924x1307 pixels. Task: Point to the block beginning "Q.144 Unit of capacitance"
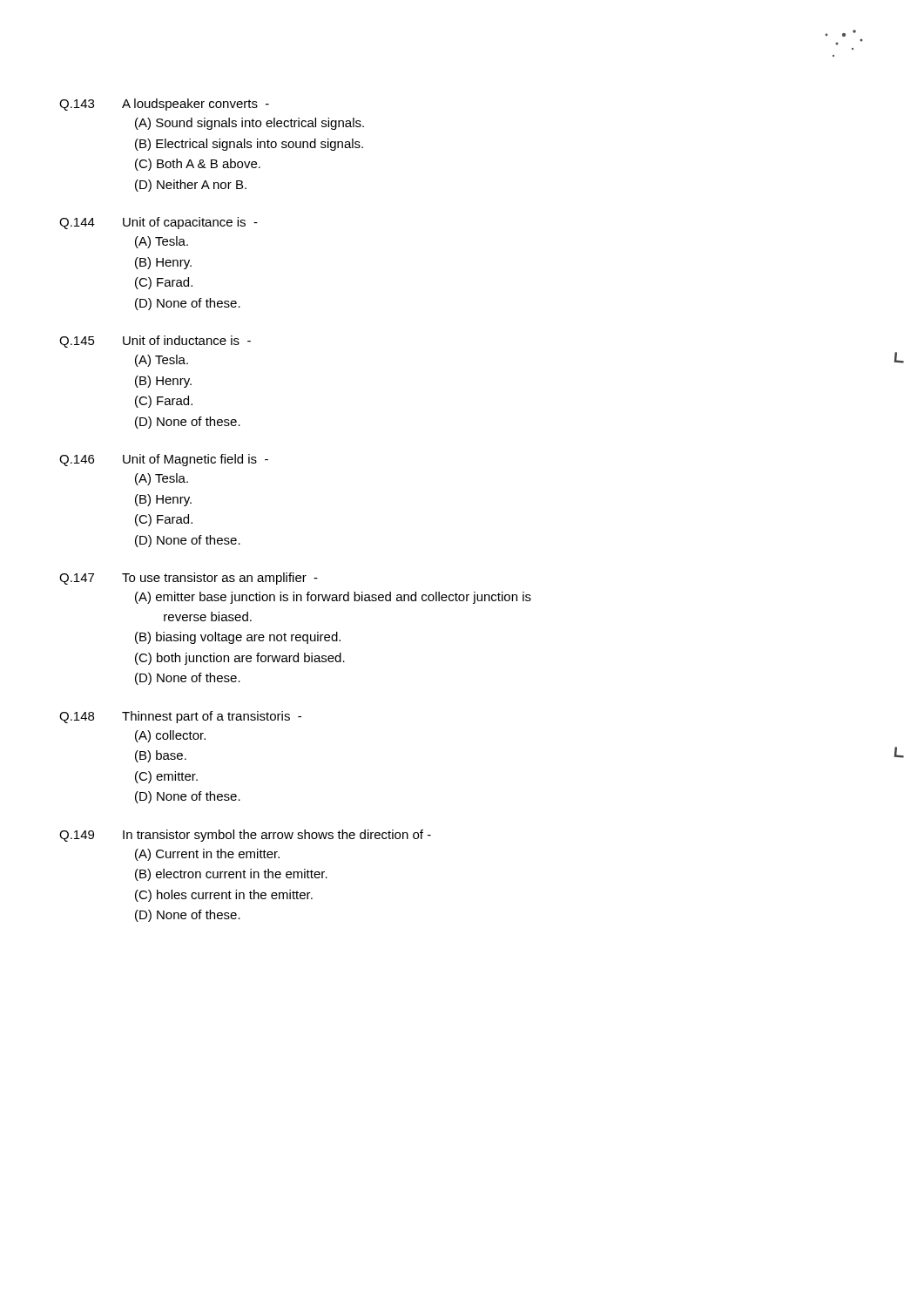tap(158, 223)
